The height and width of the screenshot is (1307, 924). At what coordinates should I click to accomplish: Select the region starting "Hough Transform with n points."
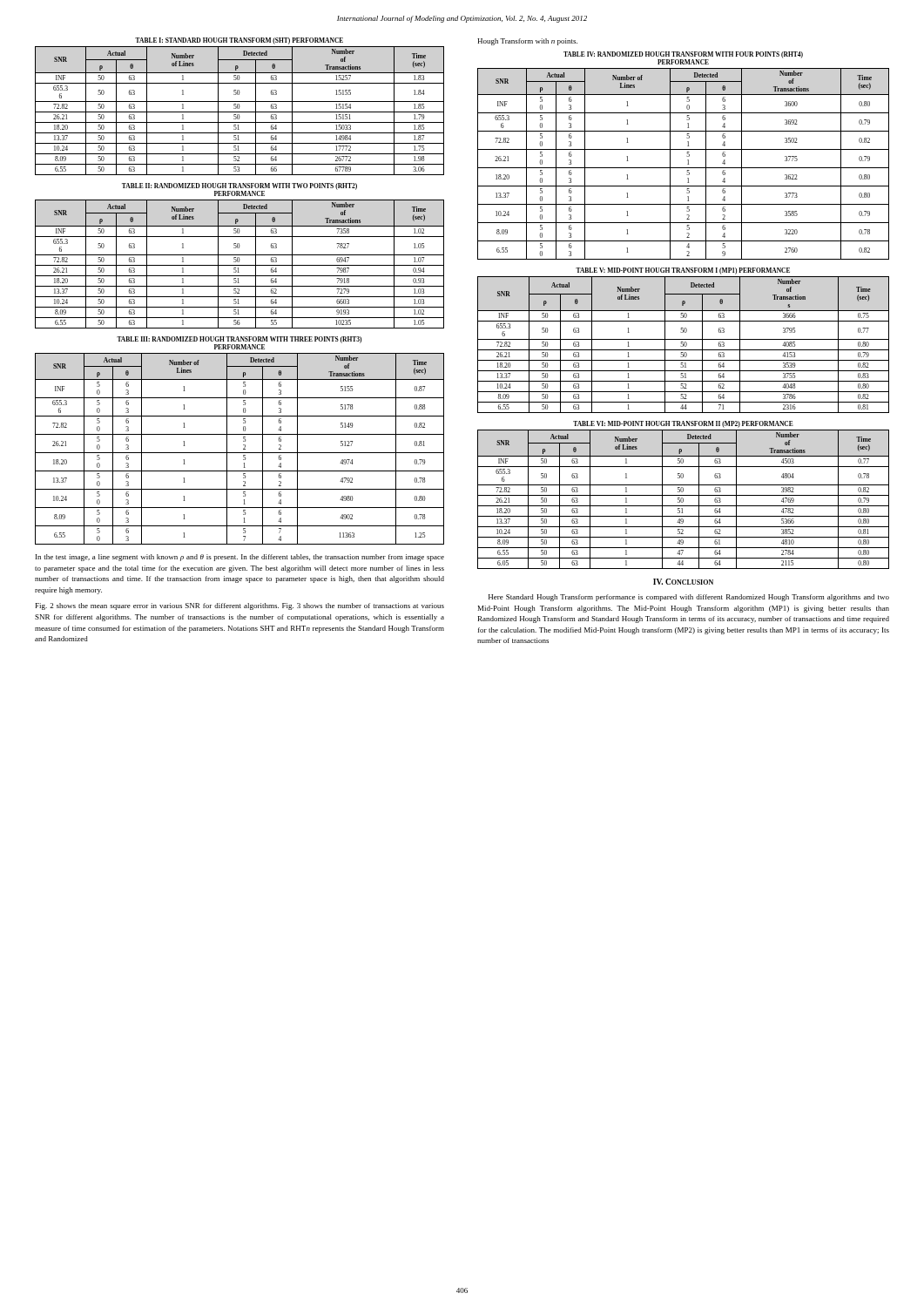point(528,41)
